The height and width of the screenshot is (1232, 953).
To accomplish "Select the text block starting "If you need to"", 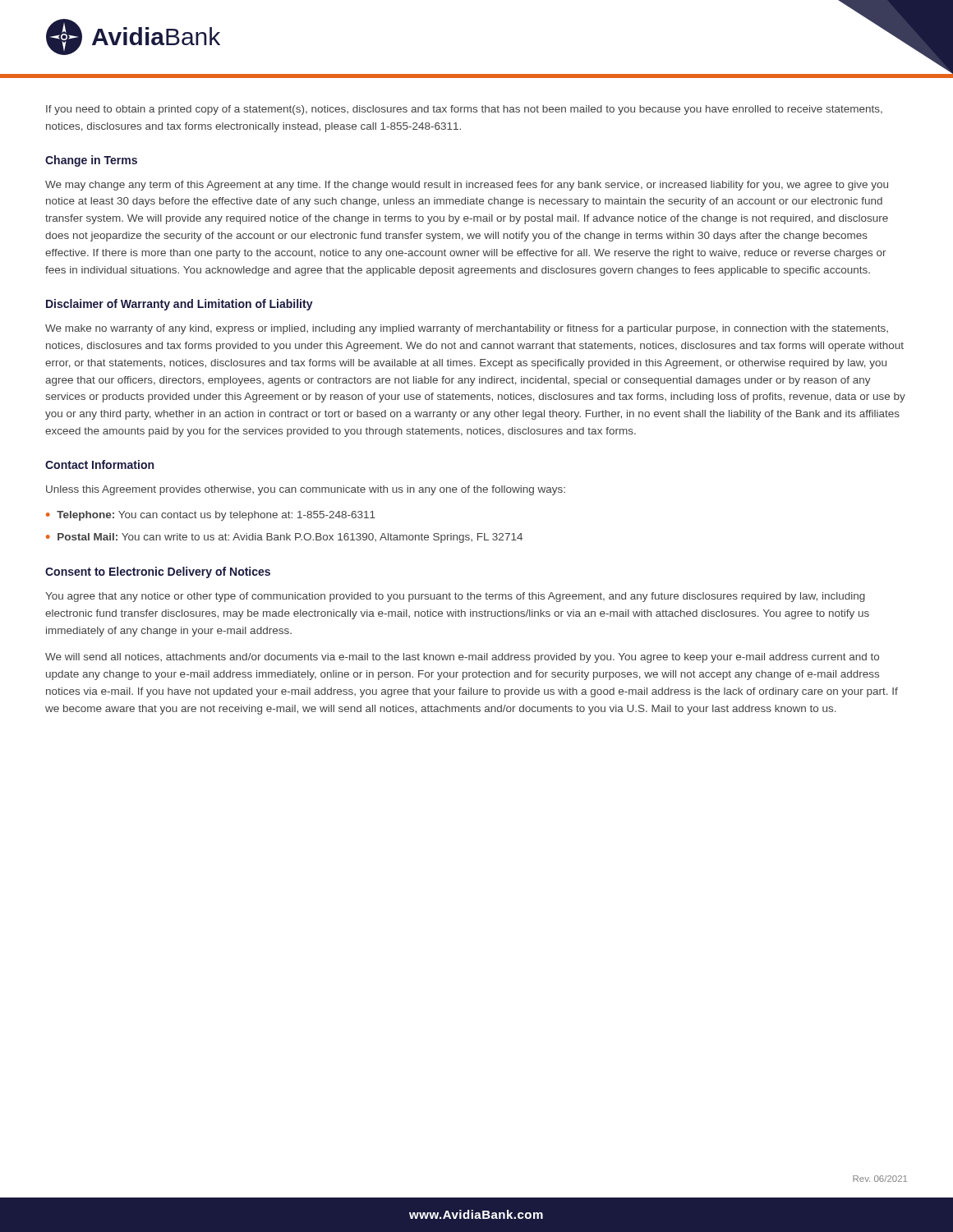I will tap(476, 118).
